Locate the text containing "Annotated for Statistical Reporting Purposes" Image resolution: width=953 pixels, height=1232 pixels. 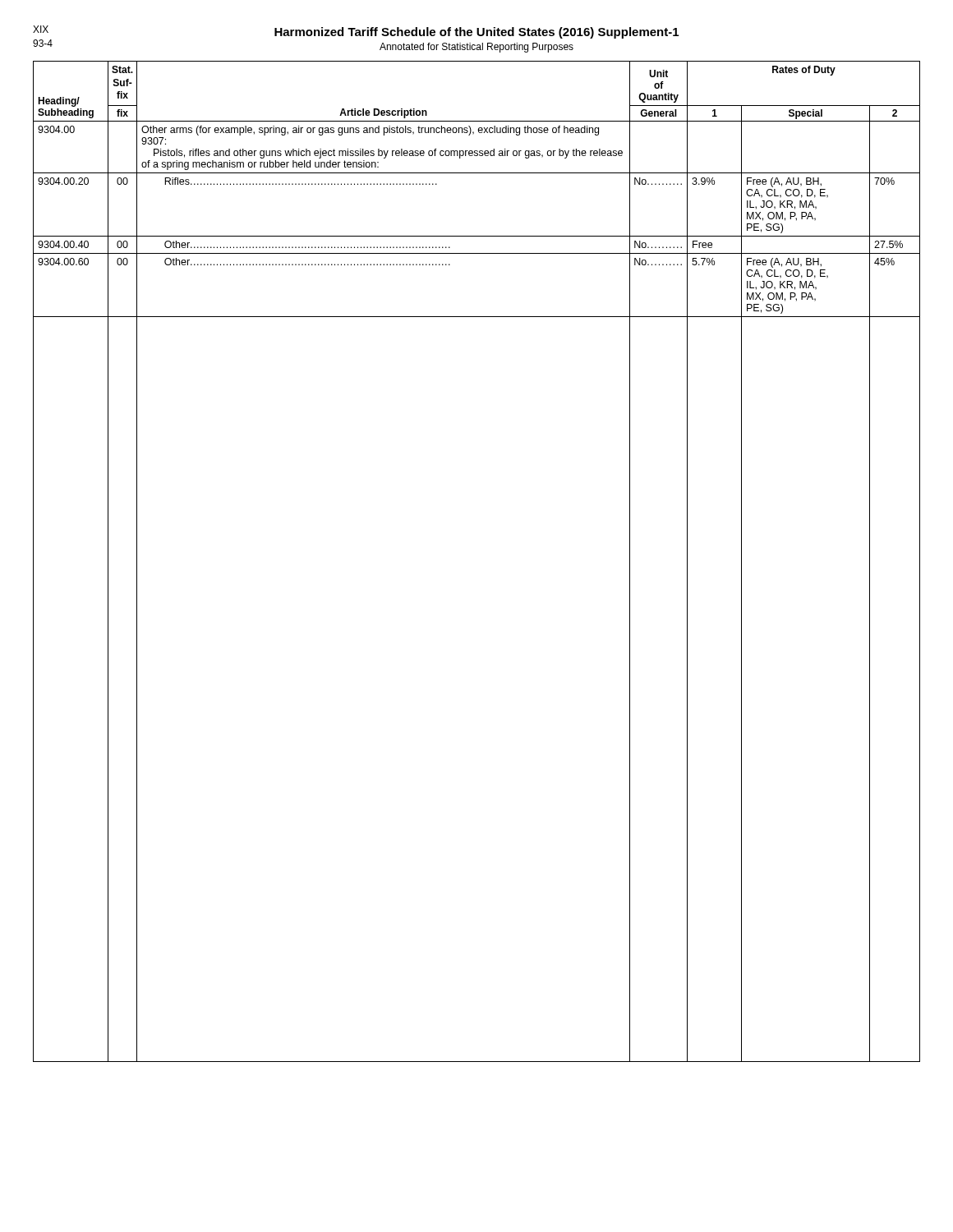(x=476, y=47)
